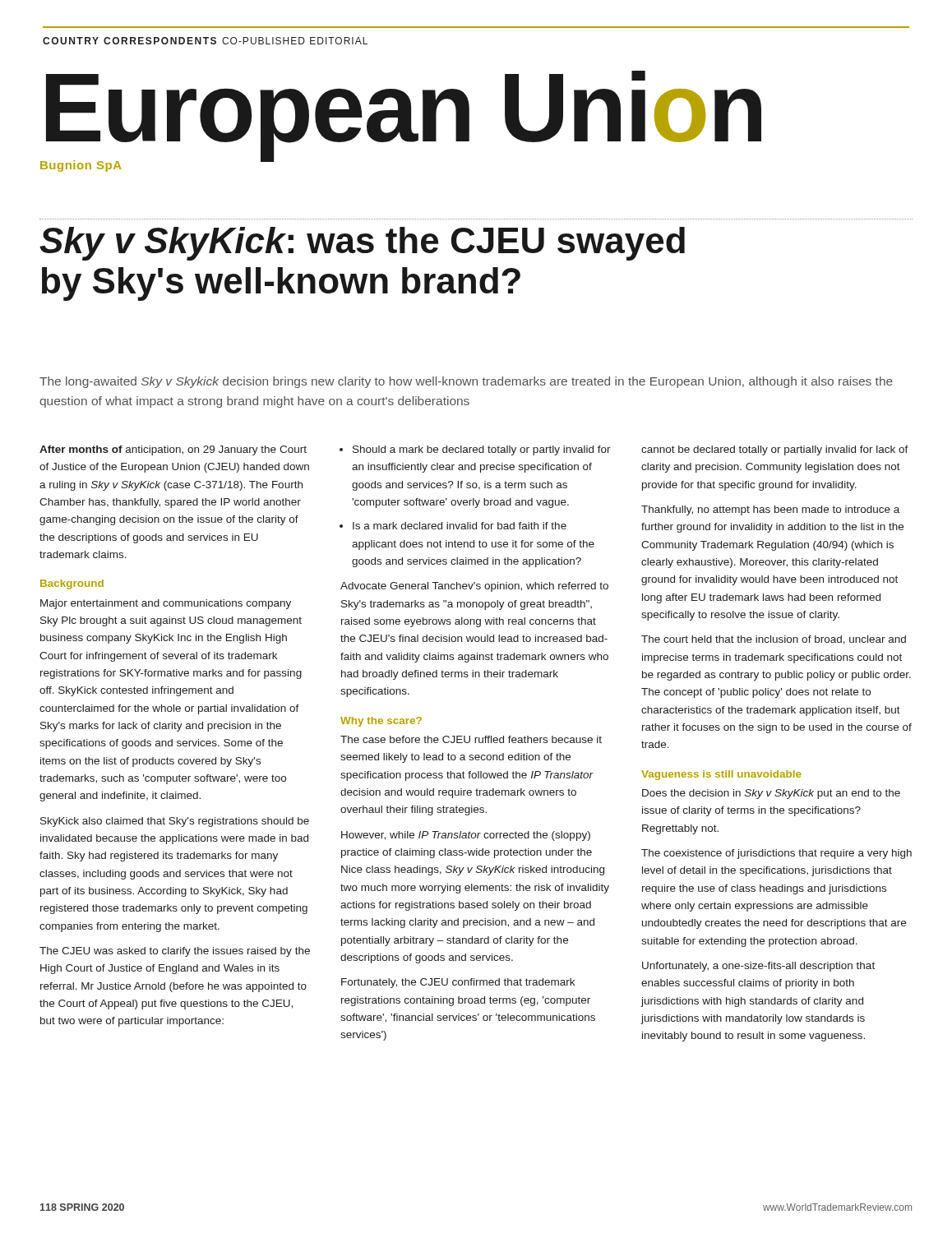This screenshot has width=952, height=1233.
Task: Point to the element starting "The long-awaited Sky v Skykick decision brings new"
Action: coord(466,391)
